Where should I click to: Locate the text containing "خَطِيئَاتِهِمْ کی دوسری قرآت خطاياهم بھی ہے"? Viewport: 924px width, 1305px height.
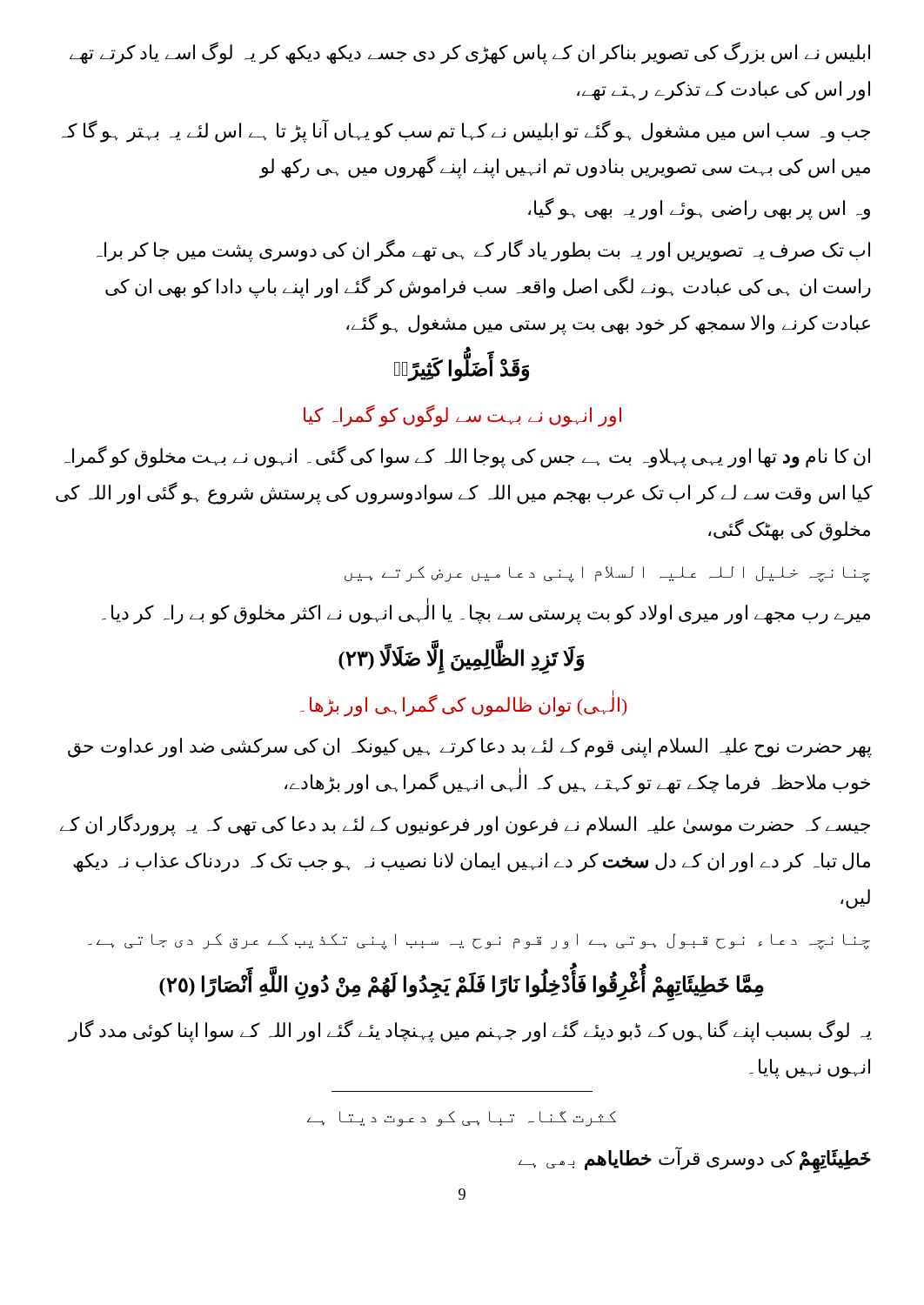[x=695, y=1158]
